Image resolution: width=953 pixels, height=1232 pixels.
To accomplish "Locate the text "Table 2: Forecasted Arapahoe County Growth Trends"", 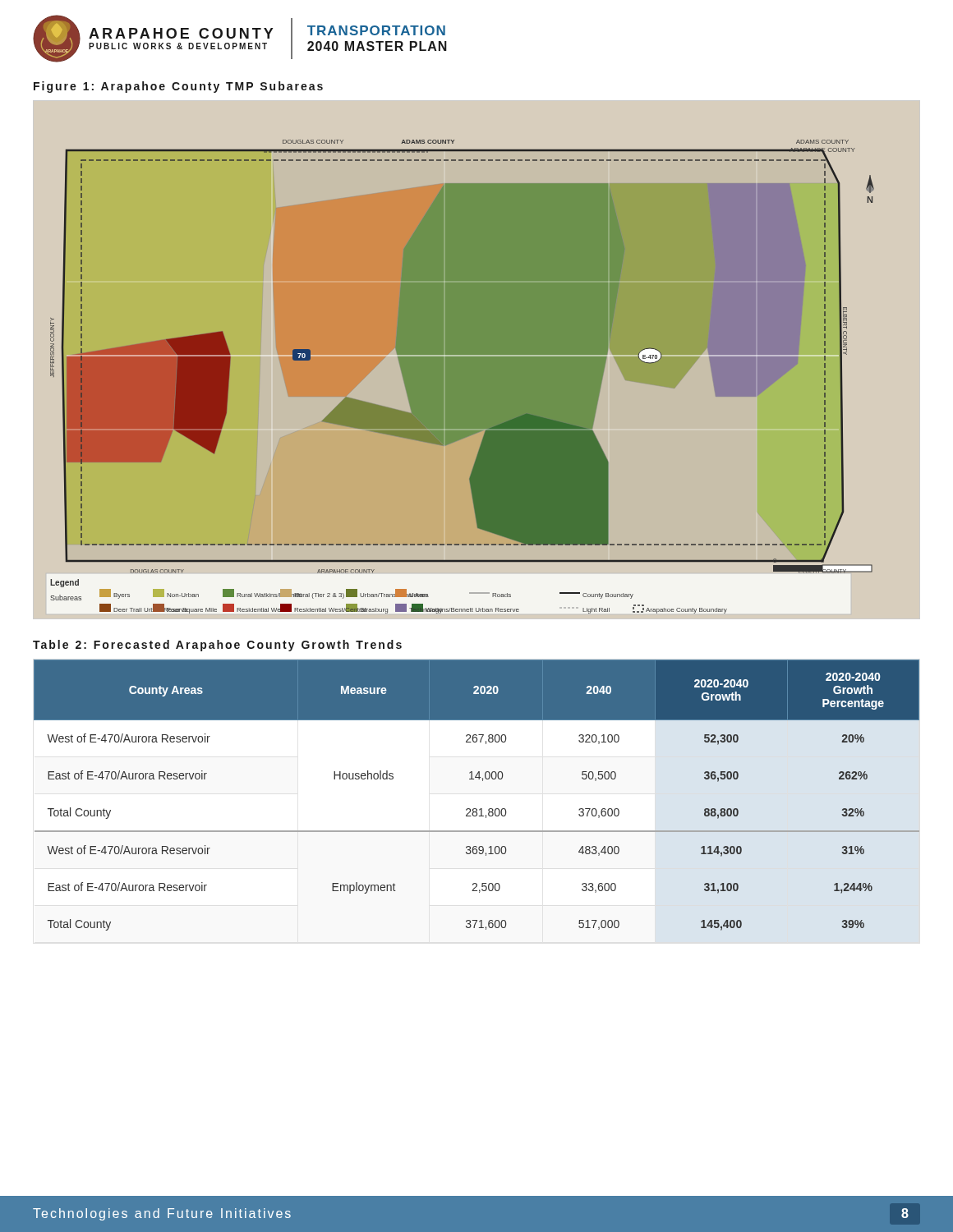I will (x=218, y=645).
